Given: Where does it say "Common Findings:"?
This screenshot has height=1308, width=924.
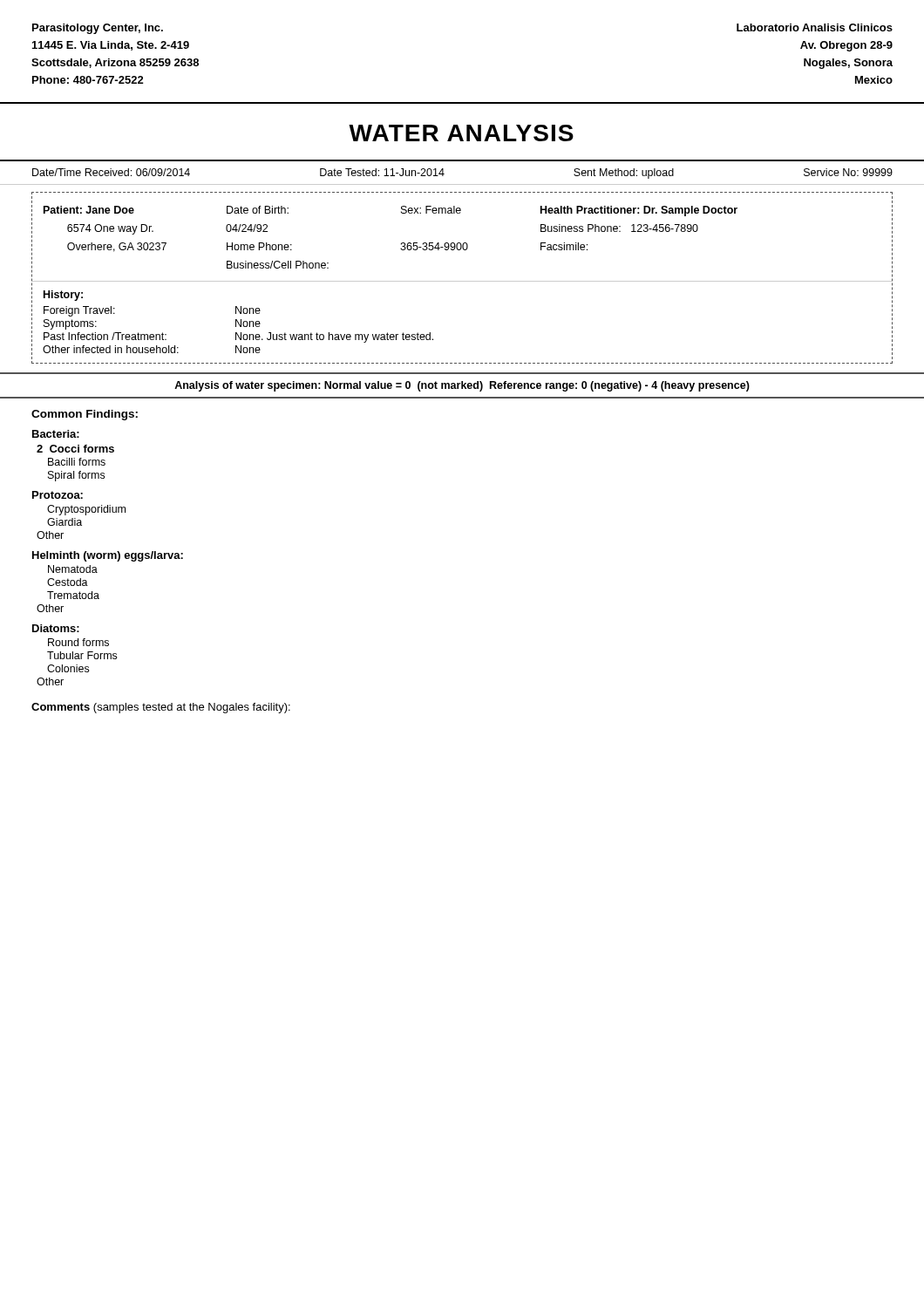Looking at the screenshot, I should point(85,413).
